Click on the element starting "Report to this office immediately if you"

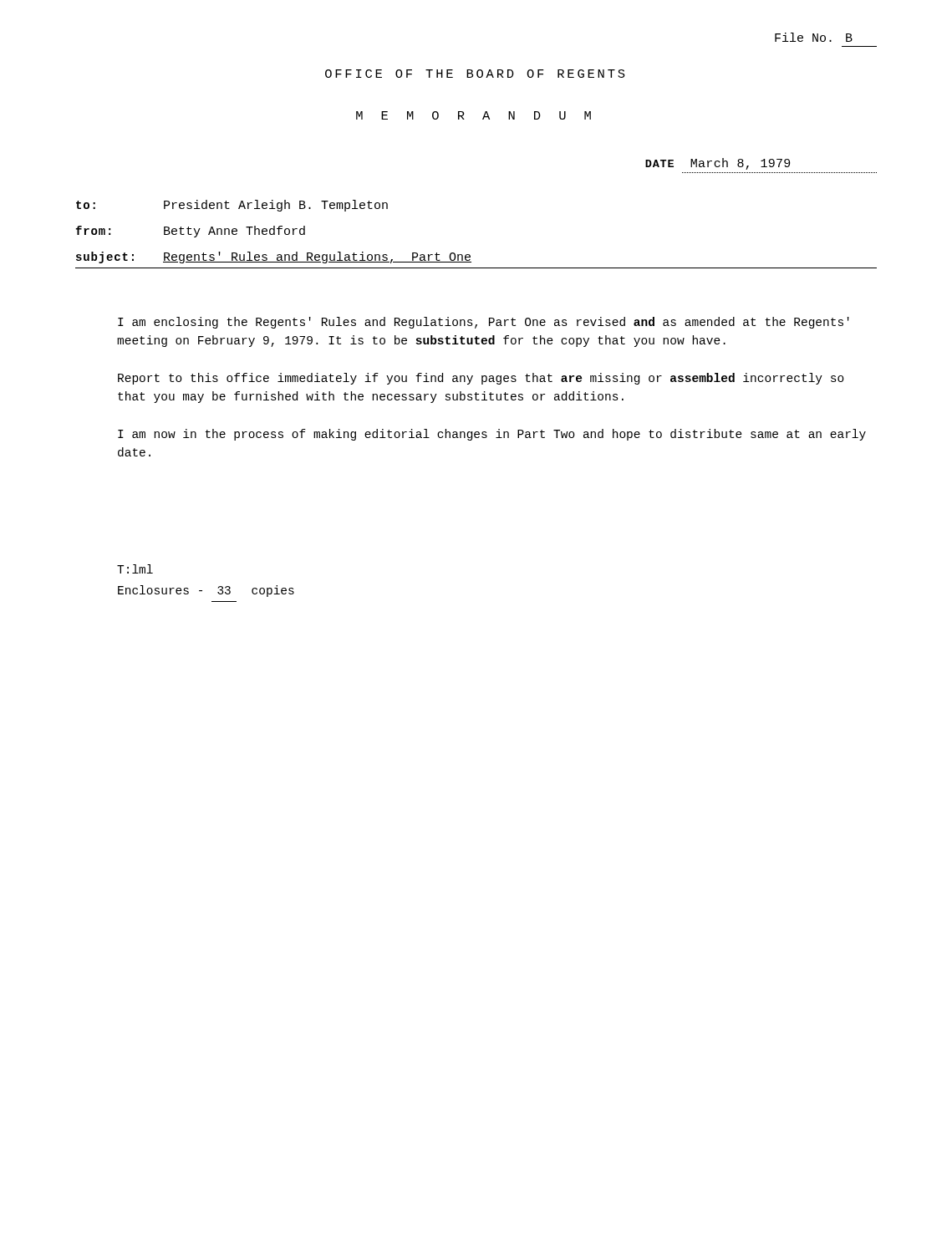[x=481, y=388]
